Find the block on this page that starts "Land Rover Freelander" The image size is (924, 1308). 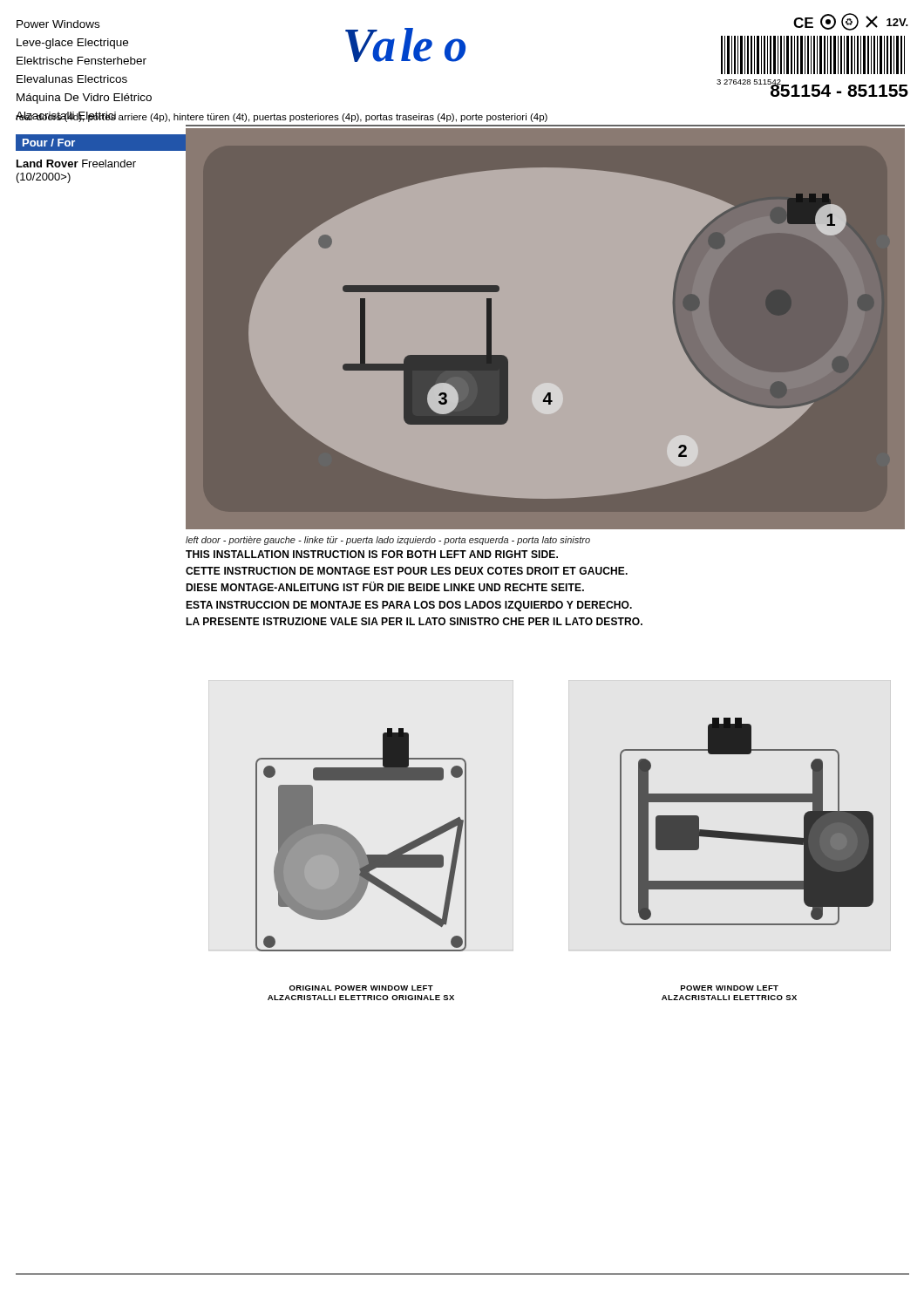click(76, 170)
